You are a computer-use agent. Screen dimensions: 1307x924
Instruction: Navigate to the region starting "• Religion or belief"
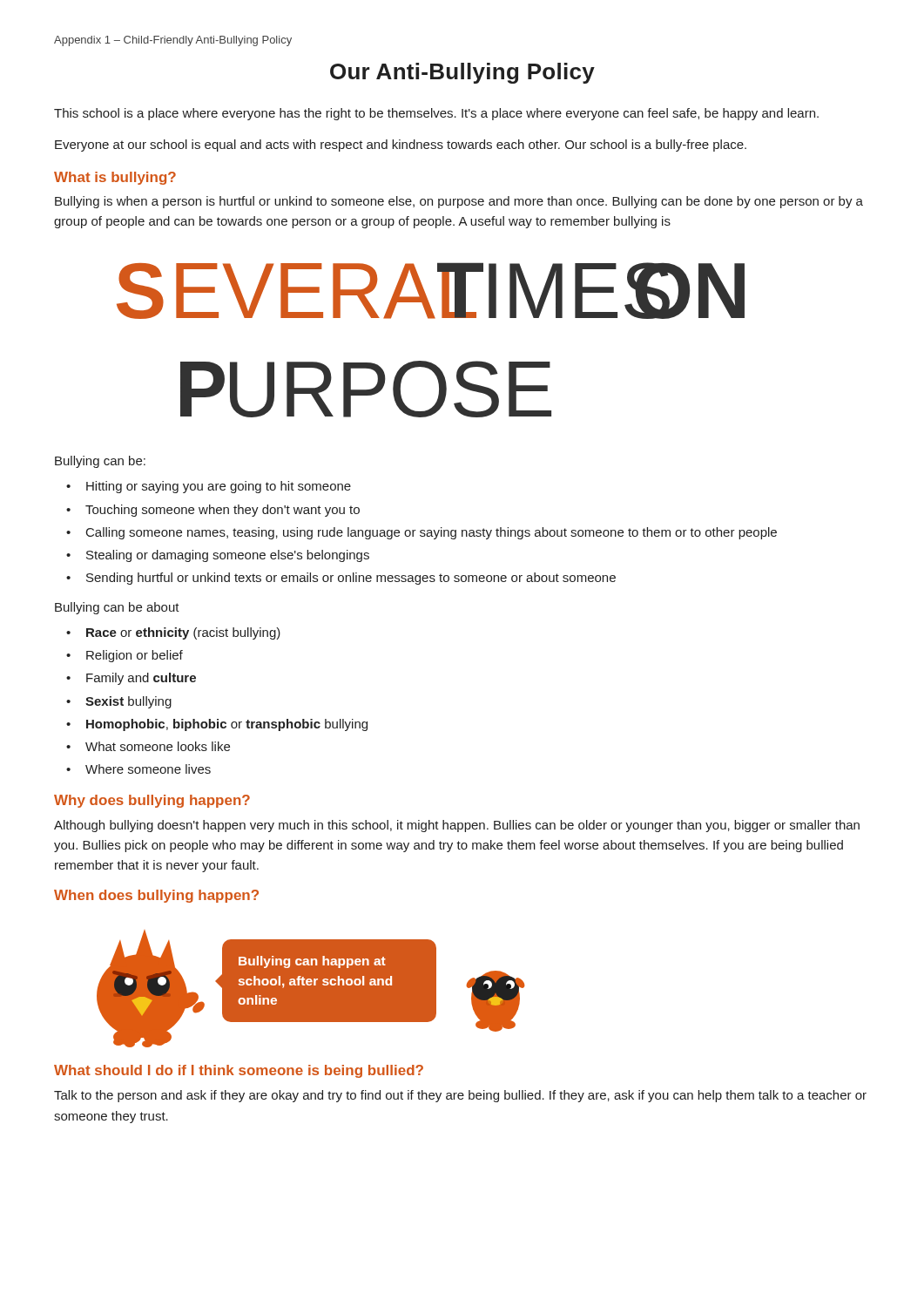(x=124, y=655)
